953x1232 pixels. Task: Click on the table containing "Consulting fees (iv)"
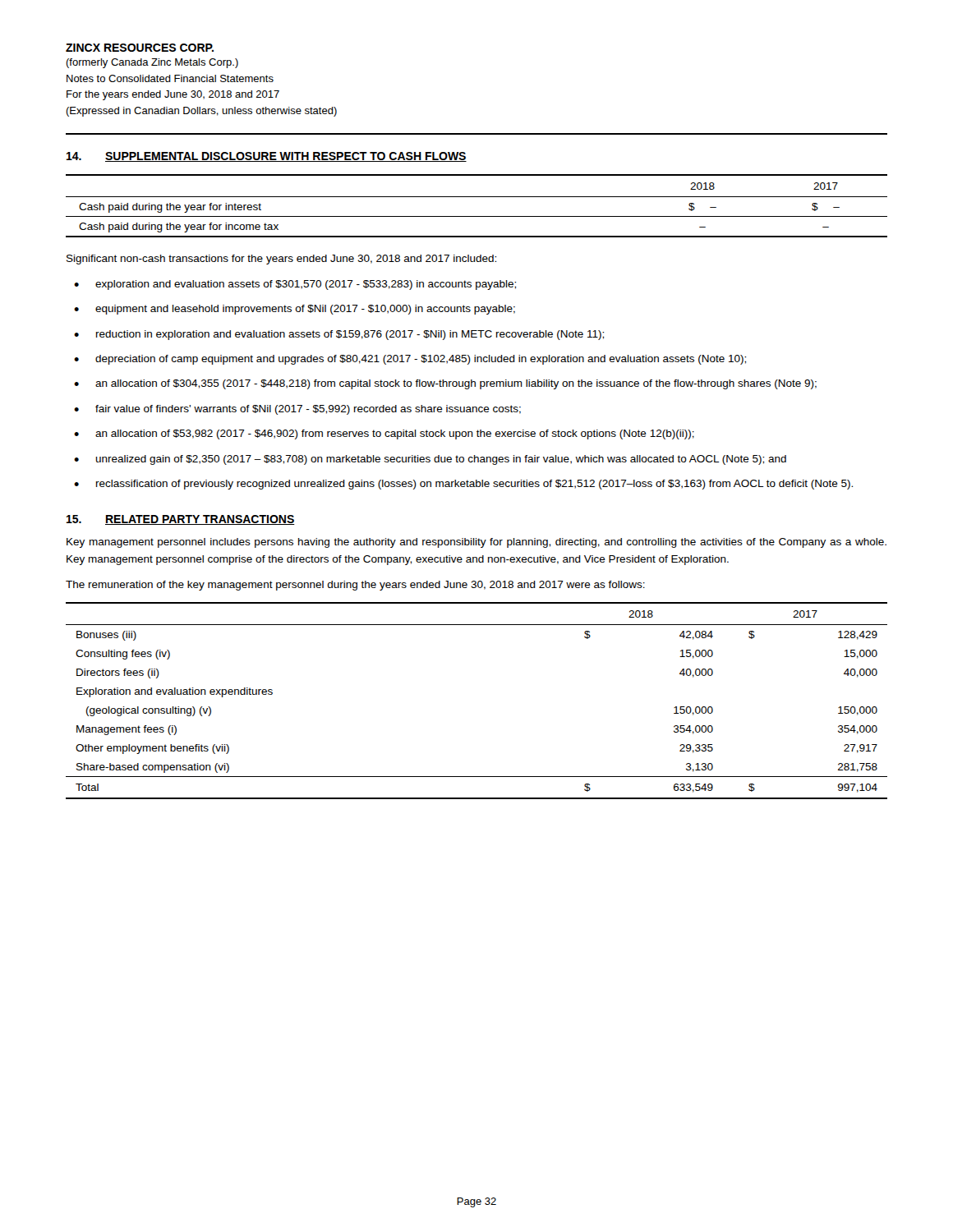pyautogui.click(x=476, y=701)
